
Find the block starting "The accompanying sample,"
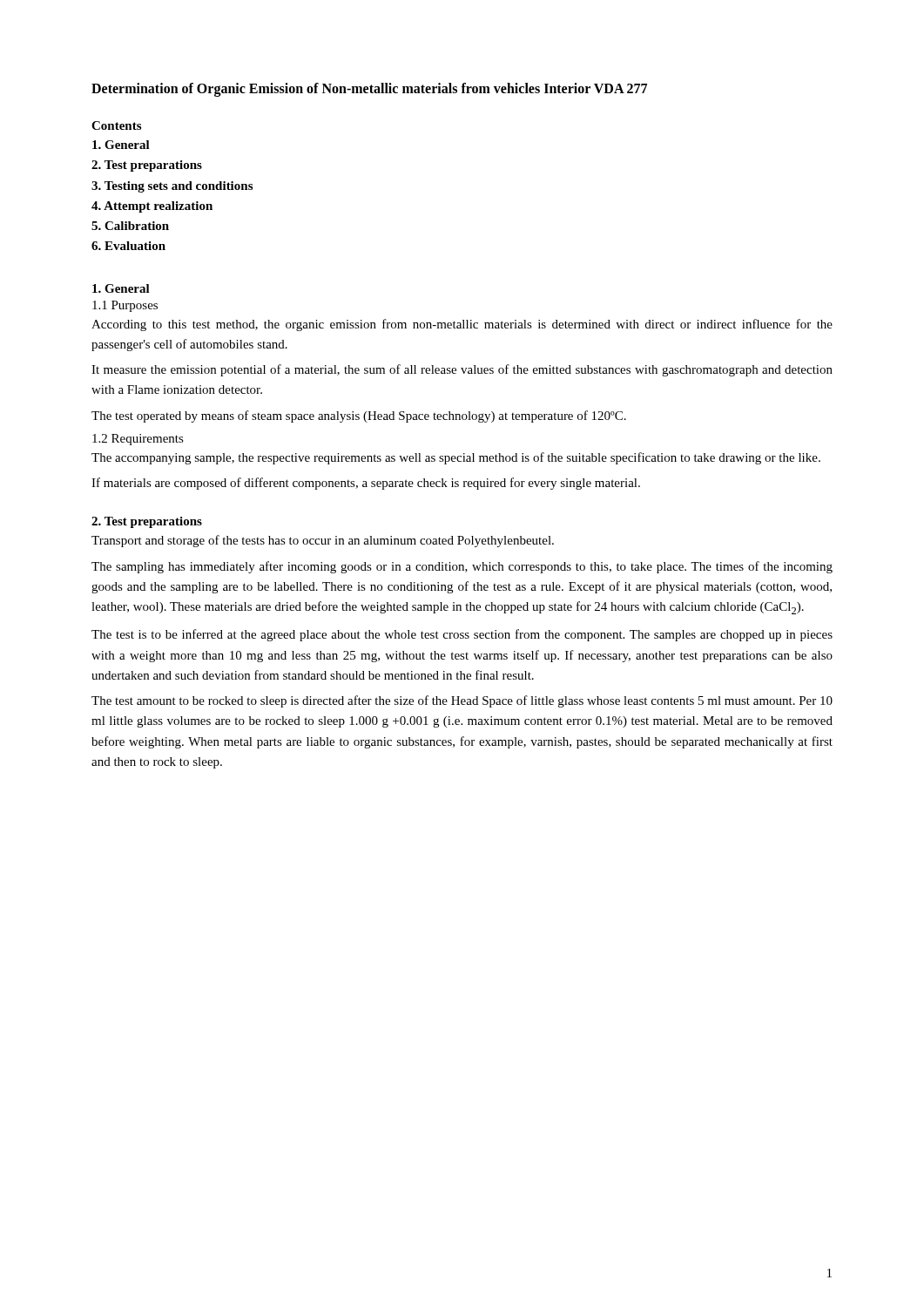[456, 457]
